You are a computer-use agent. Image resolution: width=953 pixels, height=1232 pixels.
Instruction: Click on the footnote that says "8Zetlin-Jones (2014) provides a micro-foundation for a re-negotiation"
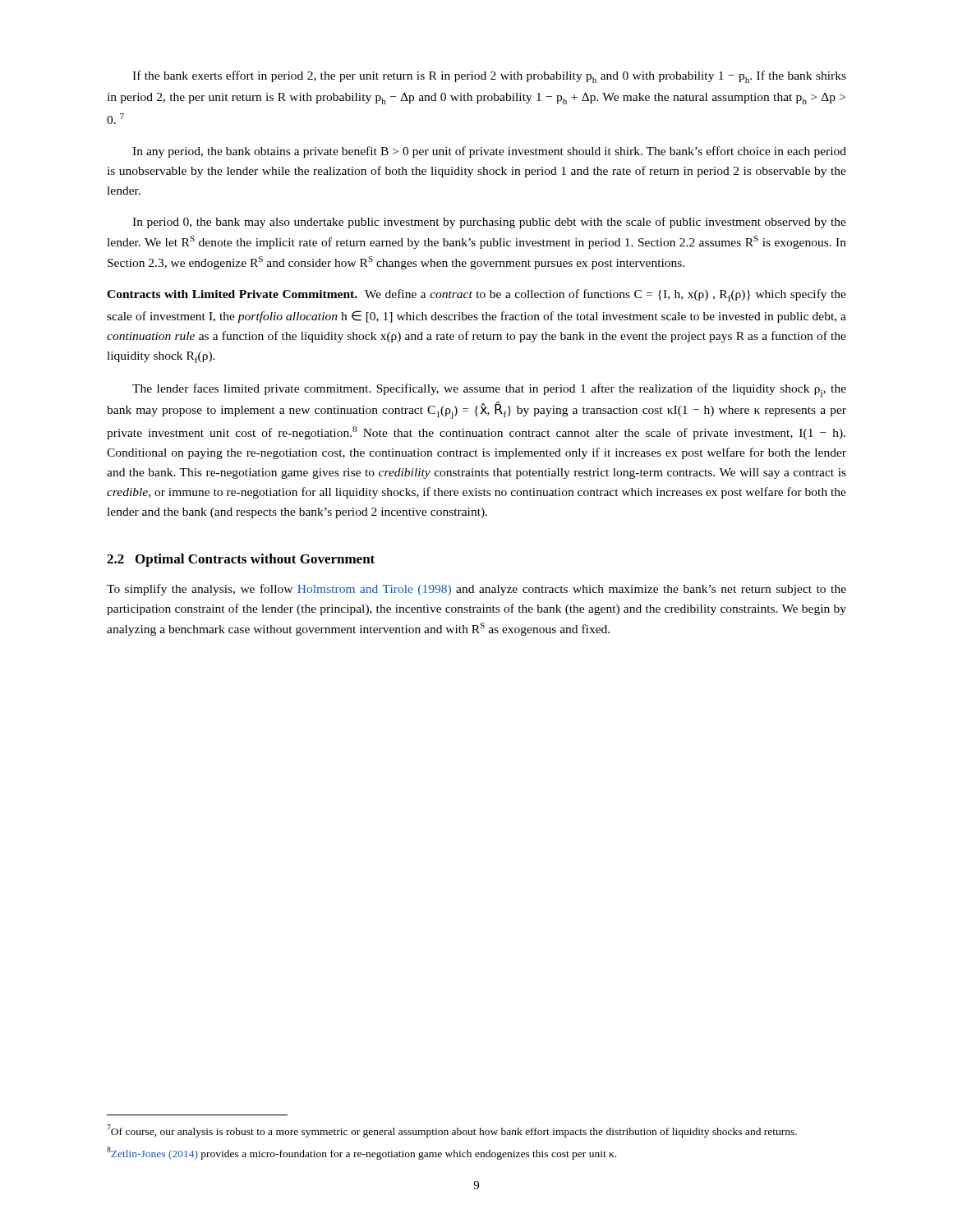pyautogui.click(x=362, y=1152)
